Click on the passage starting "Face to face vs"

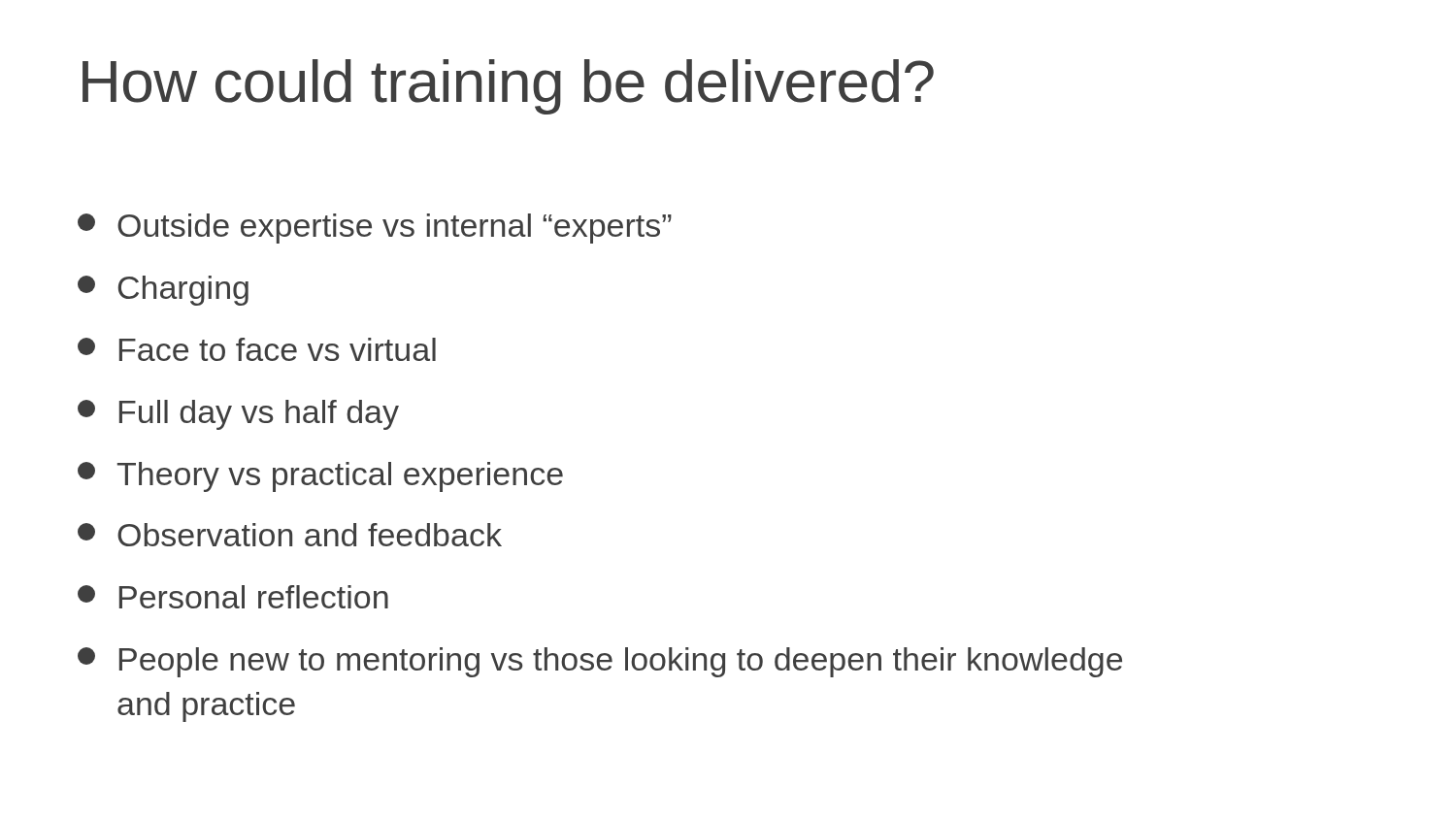tap(257, 349)
